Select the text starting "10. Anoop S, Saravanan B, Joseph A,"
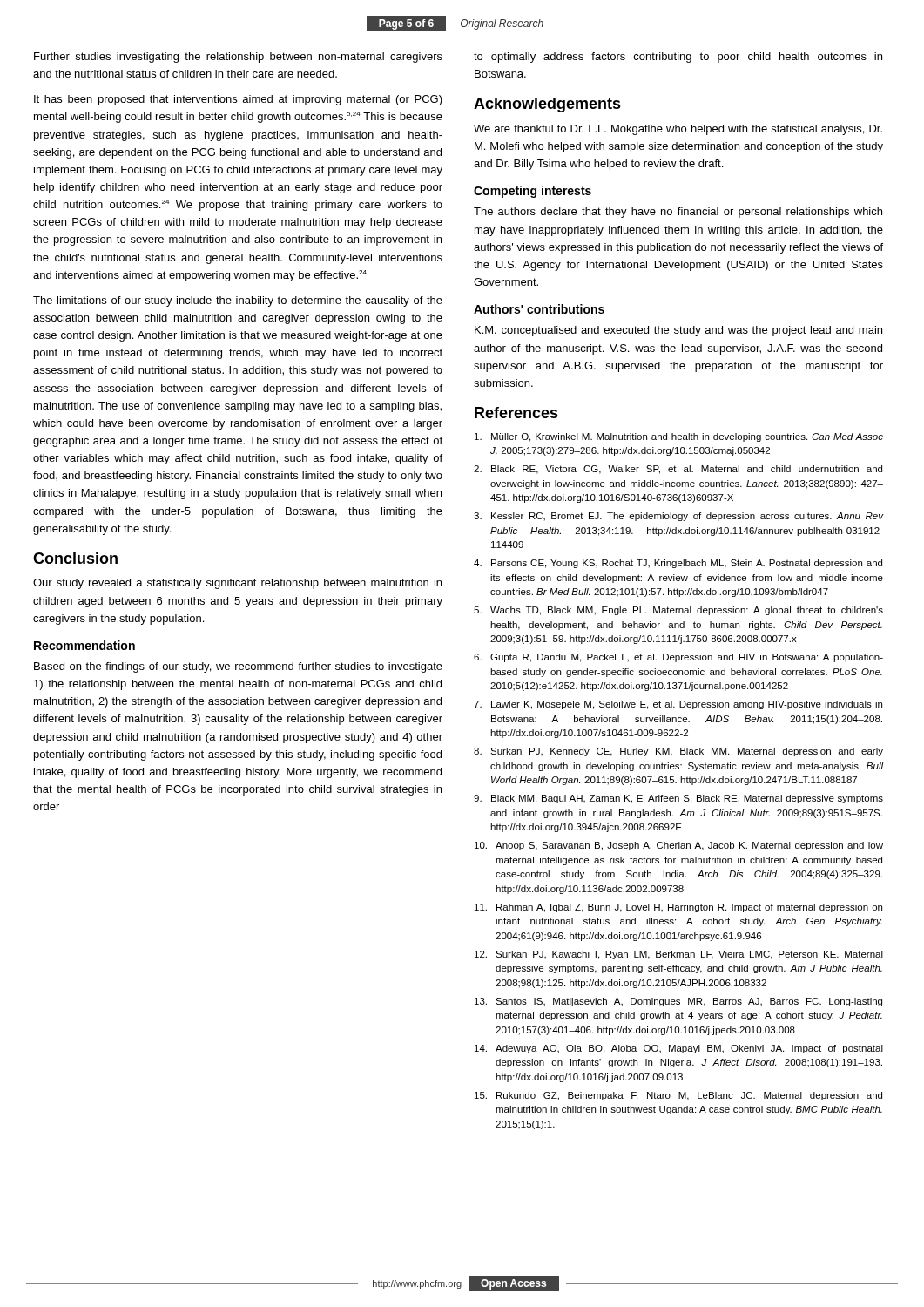This screenshot has height=1307, width=924. (678, 867)
